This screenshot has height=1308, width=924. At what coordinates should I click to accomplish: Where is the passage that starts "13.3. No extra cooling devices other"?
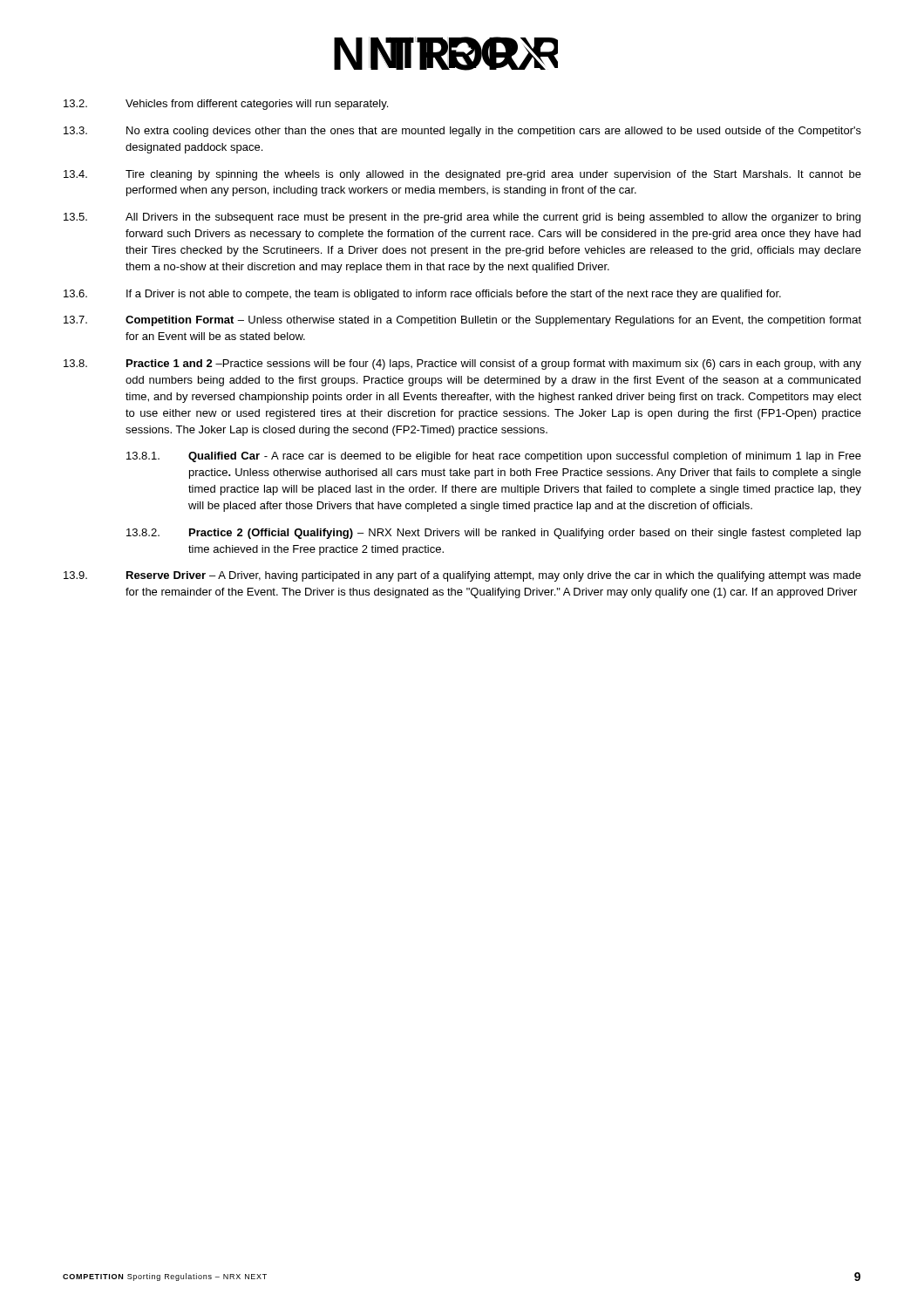pos(462,139)
